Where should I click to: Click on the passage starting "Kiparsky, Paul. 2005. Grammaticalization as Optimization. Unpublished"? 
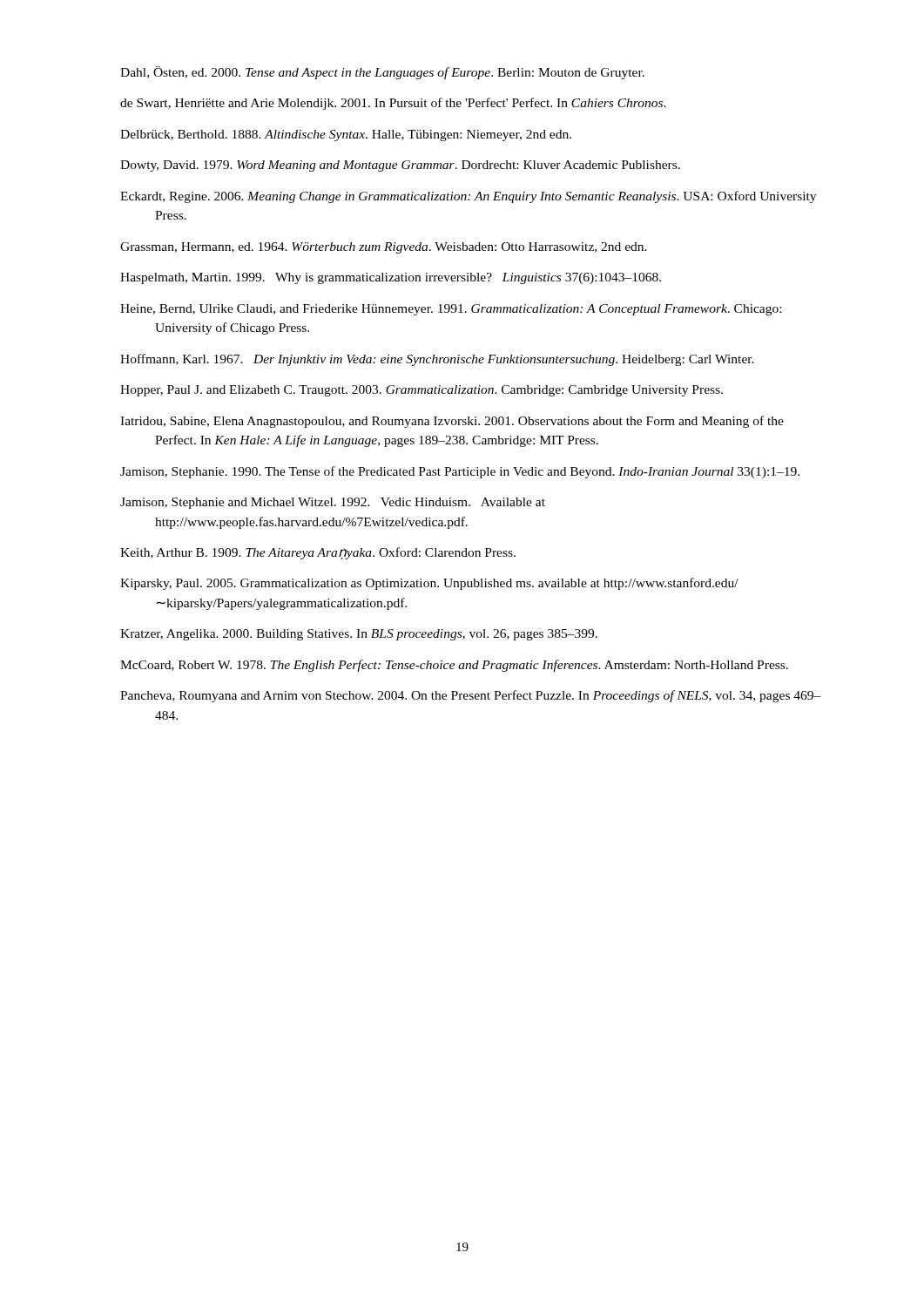tap(429, 593)
